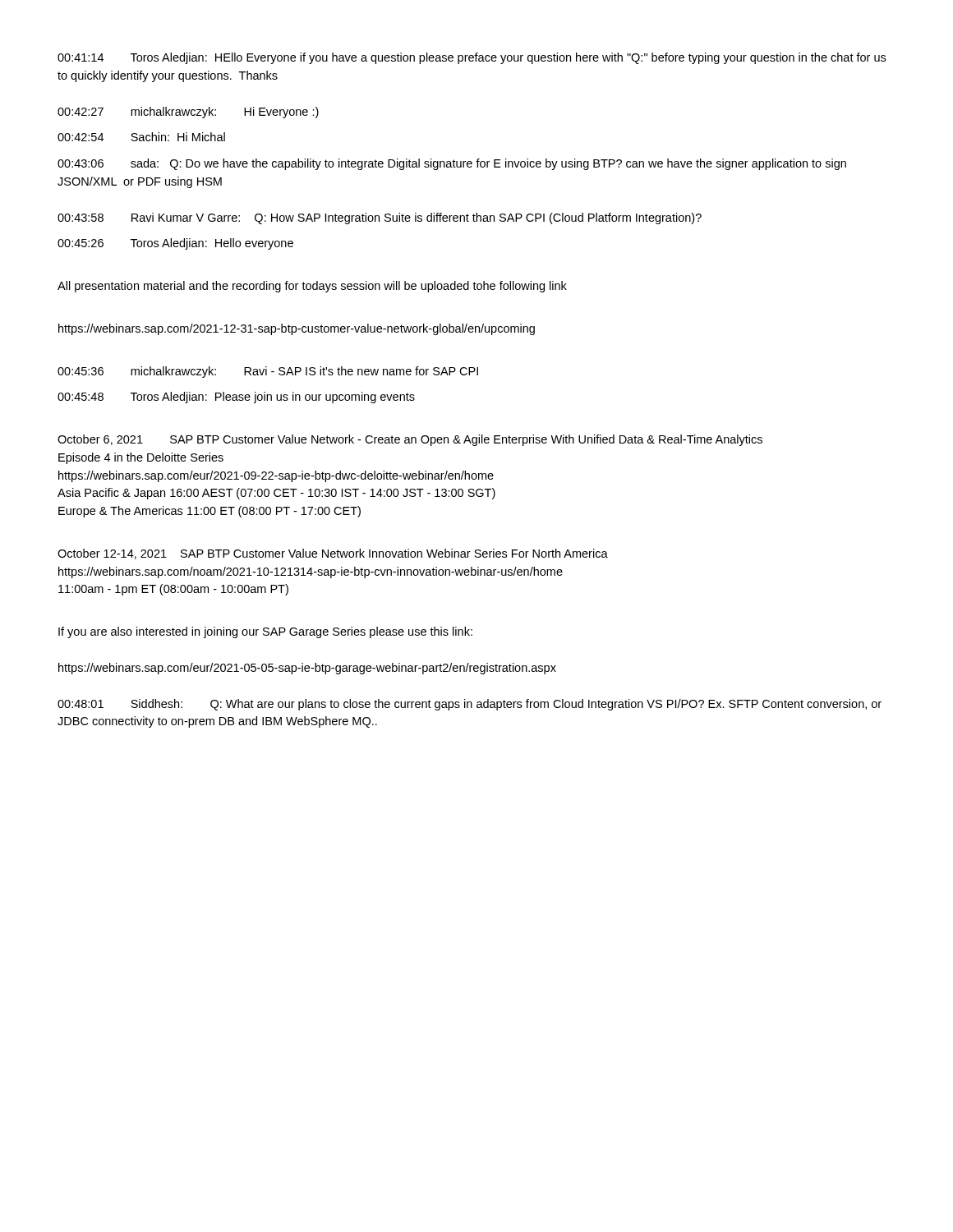Screen dimensions: 1232x953
Task: Where is the passage that starts "00:41:14 Toros Aledjian: HEllo"?
Action: click(472, 66)
